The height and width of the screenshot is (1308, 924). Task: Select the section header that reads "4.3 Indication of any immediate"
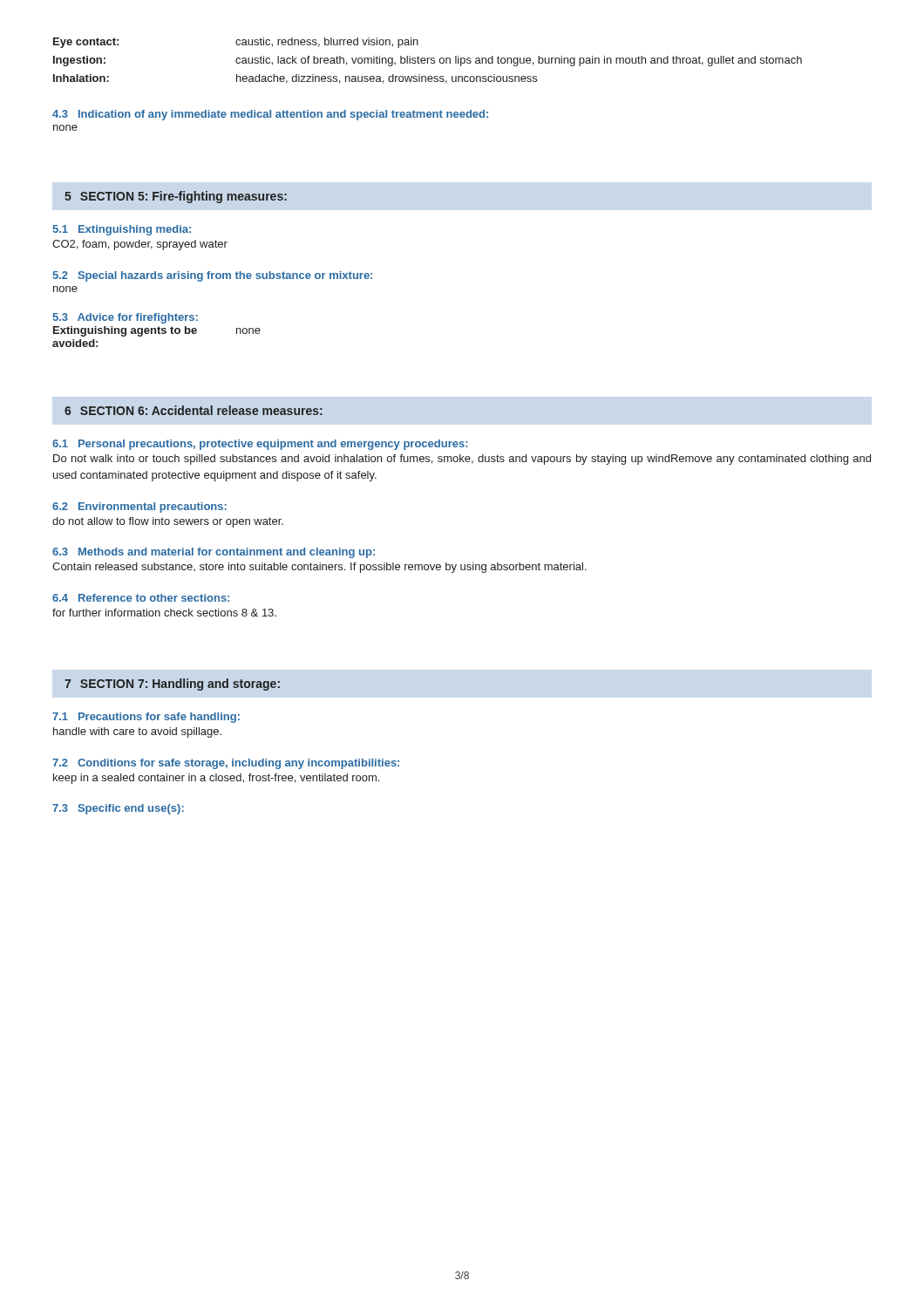(x=271, y=114)
